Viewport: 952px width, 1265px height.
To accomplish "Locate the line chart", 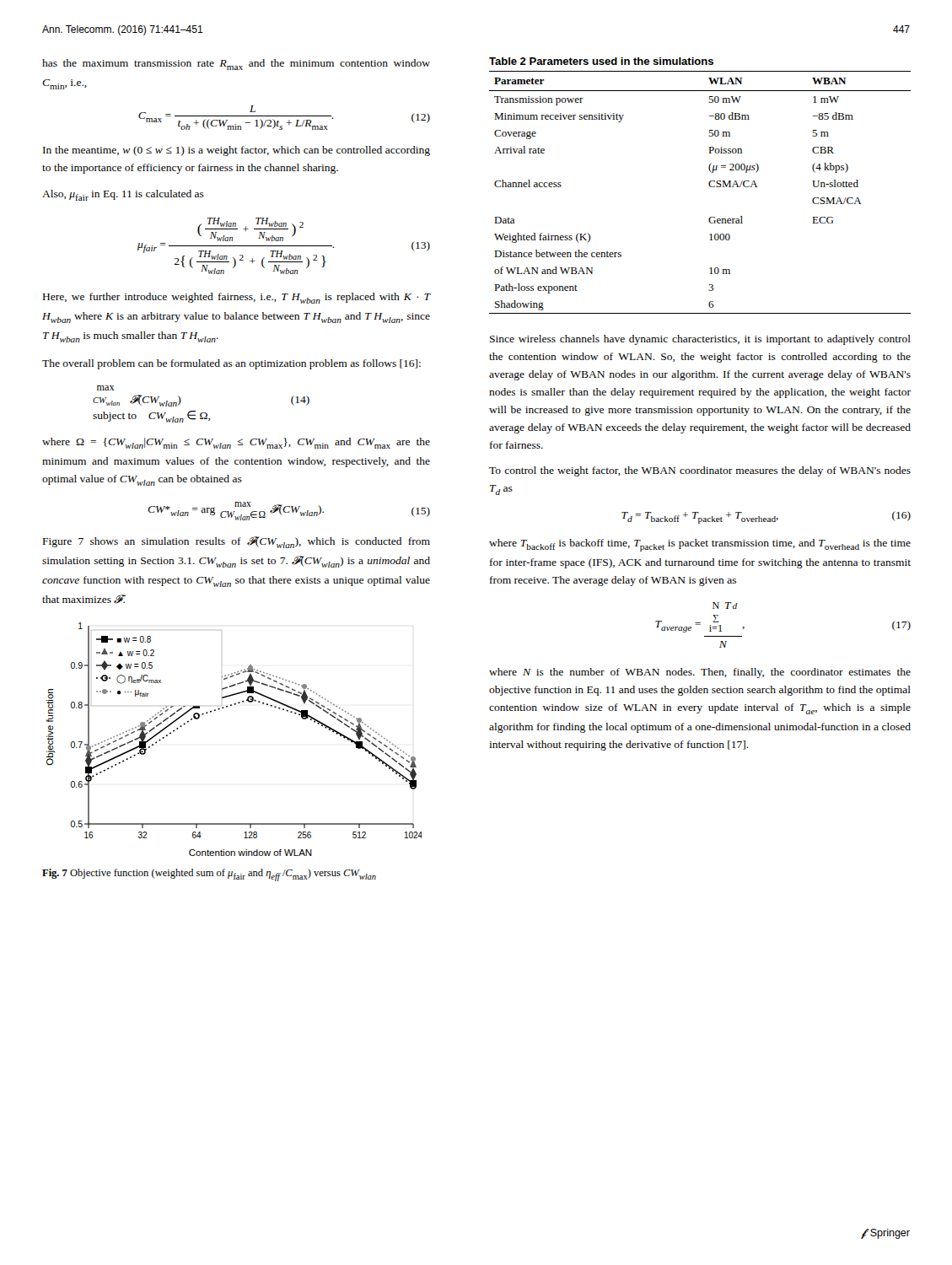I will pyautogui.click(x=236, y=740).
